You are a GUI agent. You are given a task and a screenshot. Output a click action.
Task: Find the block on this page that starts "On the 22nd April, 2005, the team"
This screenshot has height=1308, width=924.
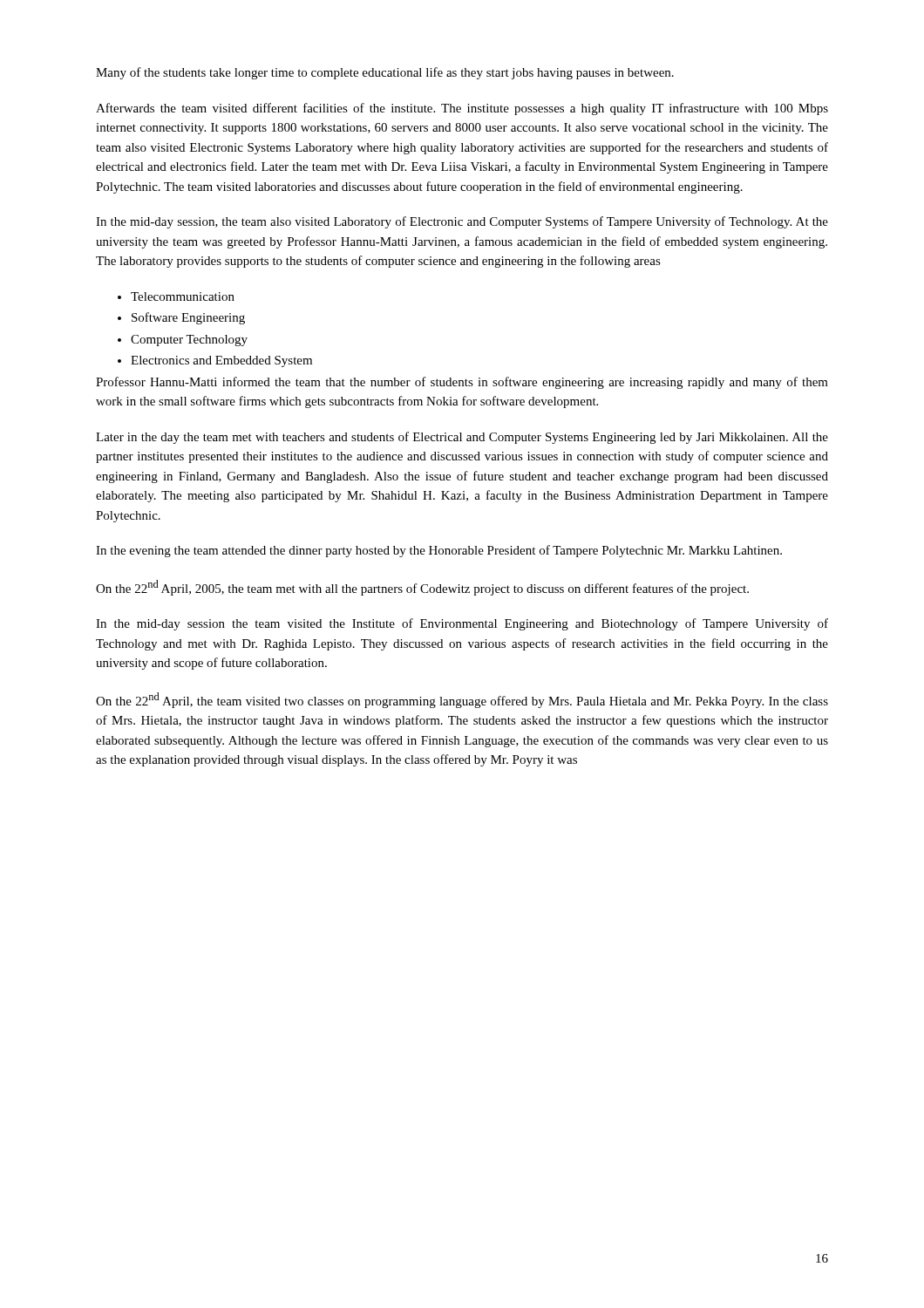pos(462,587)
